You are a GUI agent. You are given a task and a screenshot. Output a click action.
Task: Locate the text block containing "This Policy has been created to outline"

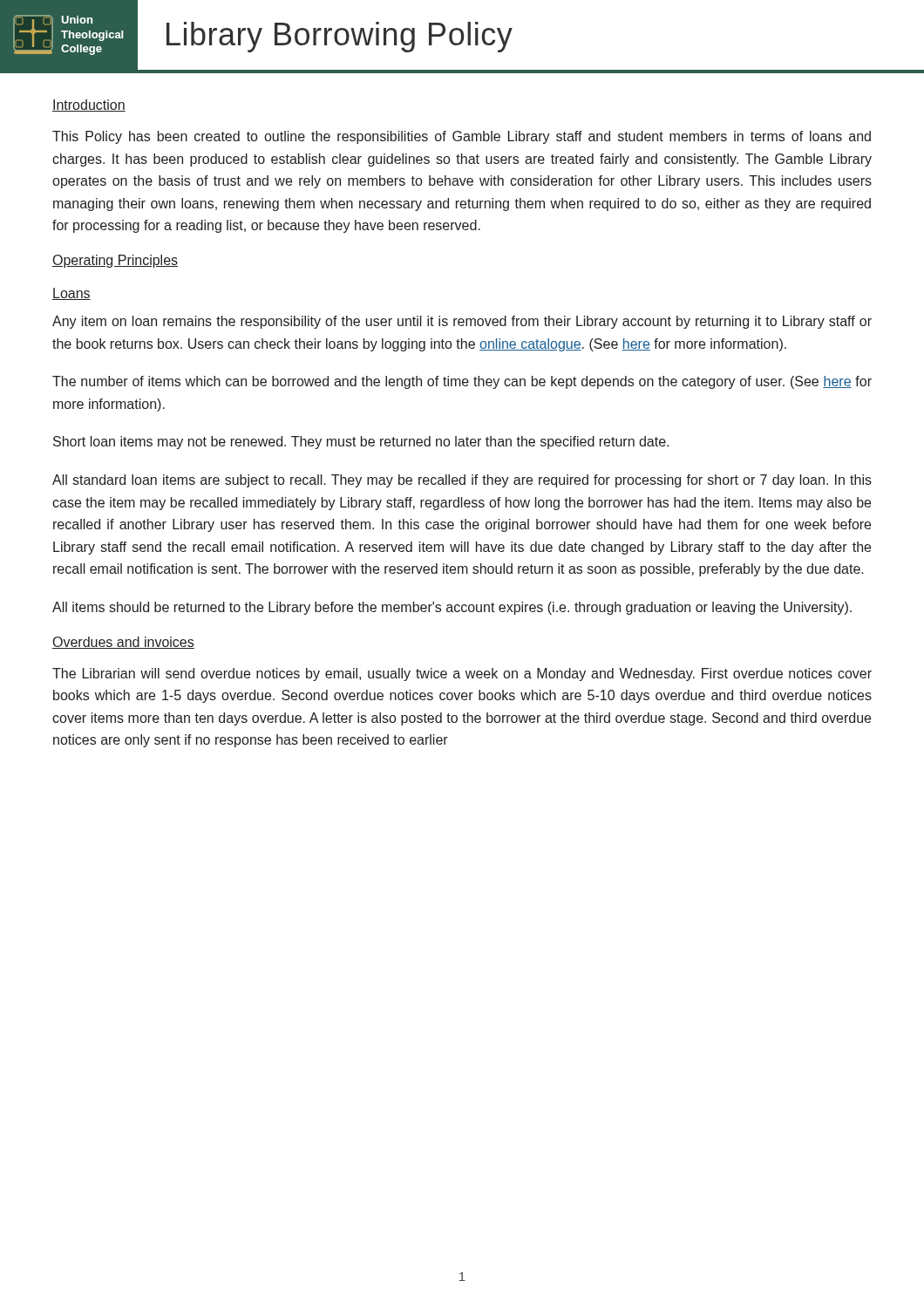462,181
